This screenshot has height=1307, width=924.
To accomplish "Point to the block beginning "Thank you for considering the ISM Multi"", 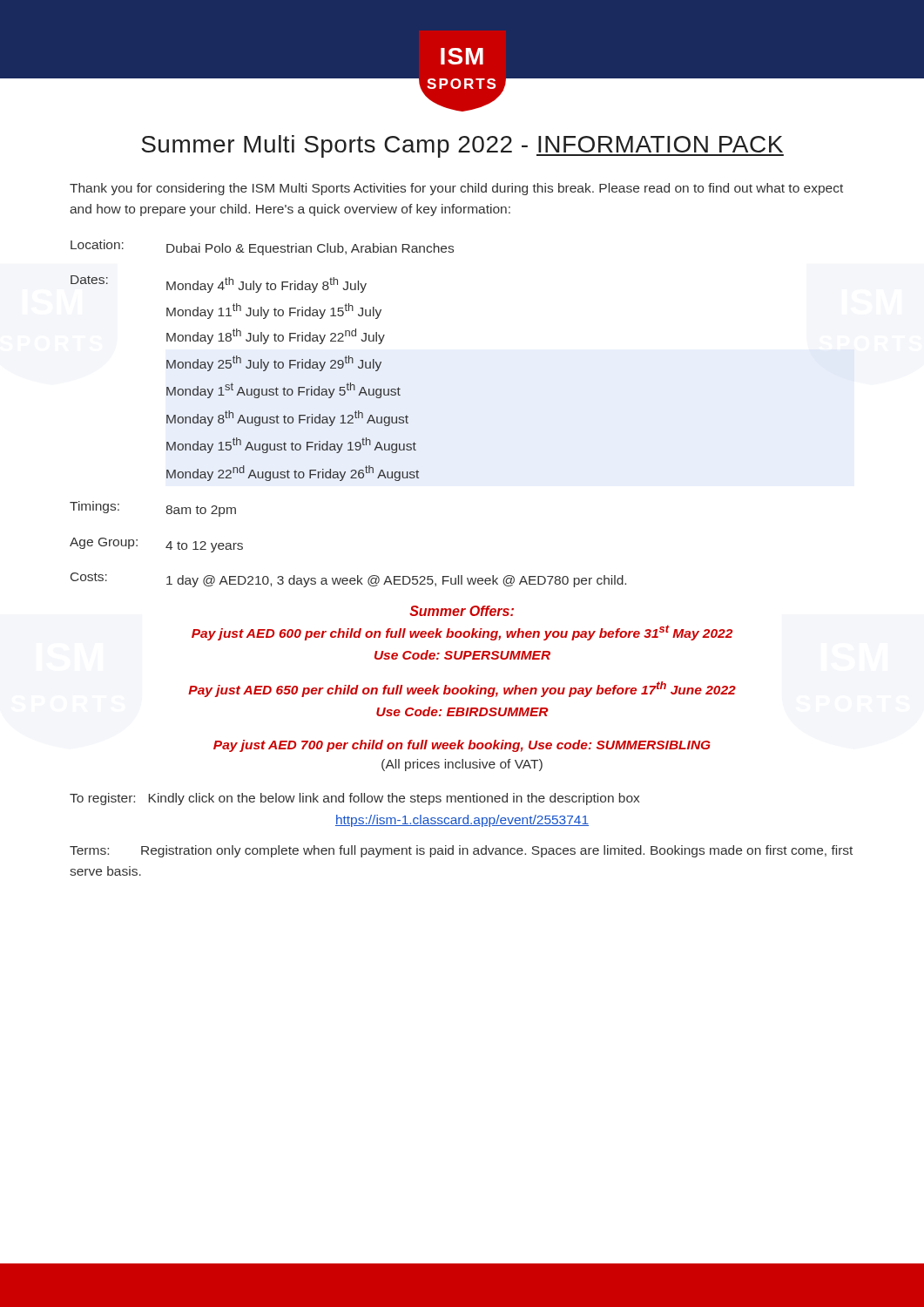I will pyautogui.click(x=456, y=198).
